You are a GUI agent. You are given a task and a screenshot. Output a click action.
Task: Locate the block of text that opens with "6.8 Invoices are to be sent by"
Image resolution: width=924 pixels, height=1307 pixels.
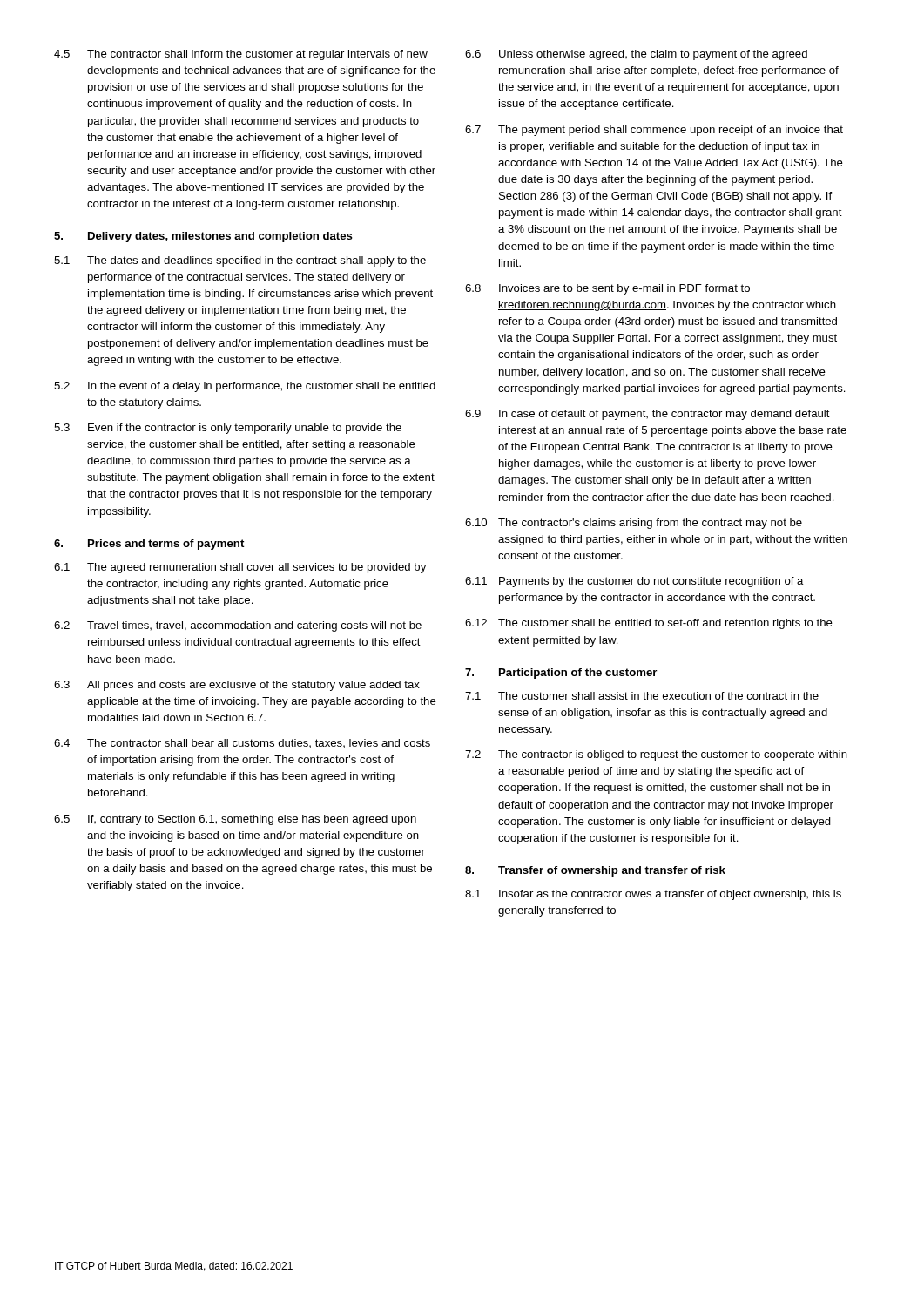click(x=657, y=338)
